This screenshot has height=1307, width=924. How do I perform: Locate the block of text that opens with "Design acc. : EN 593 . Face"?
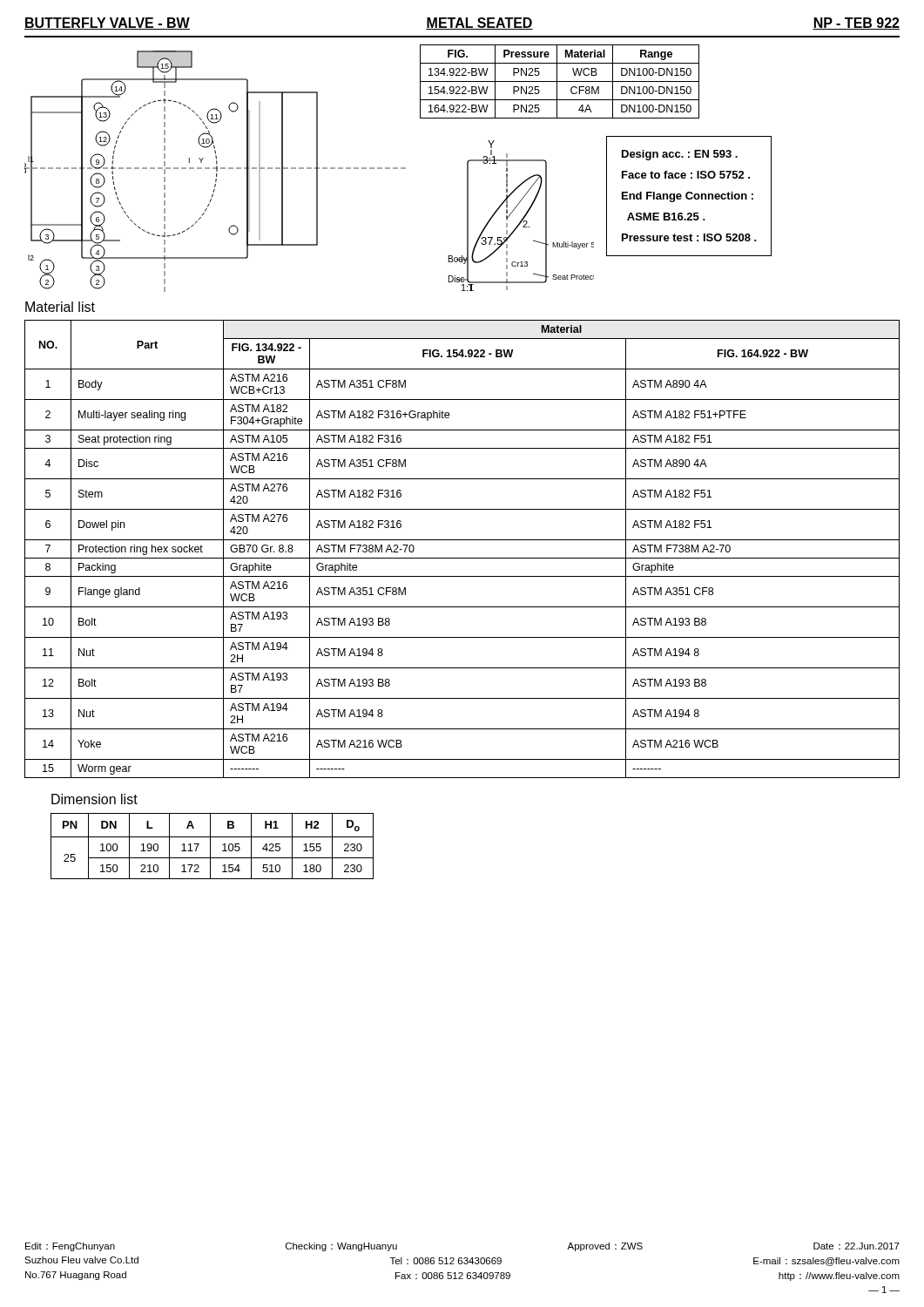pos(689,196)
